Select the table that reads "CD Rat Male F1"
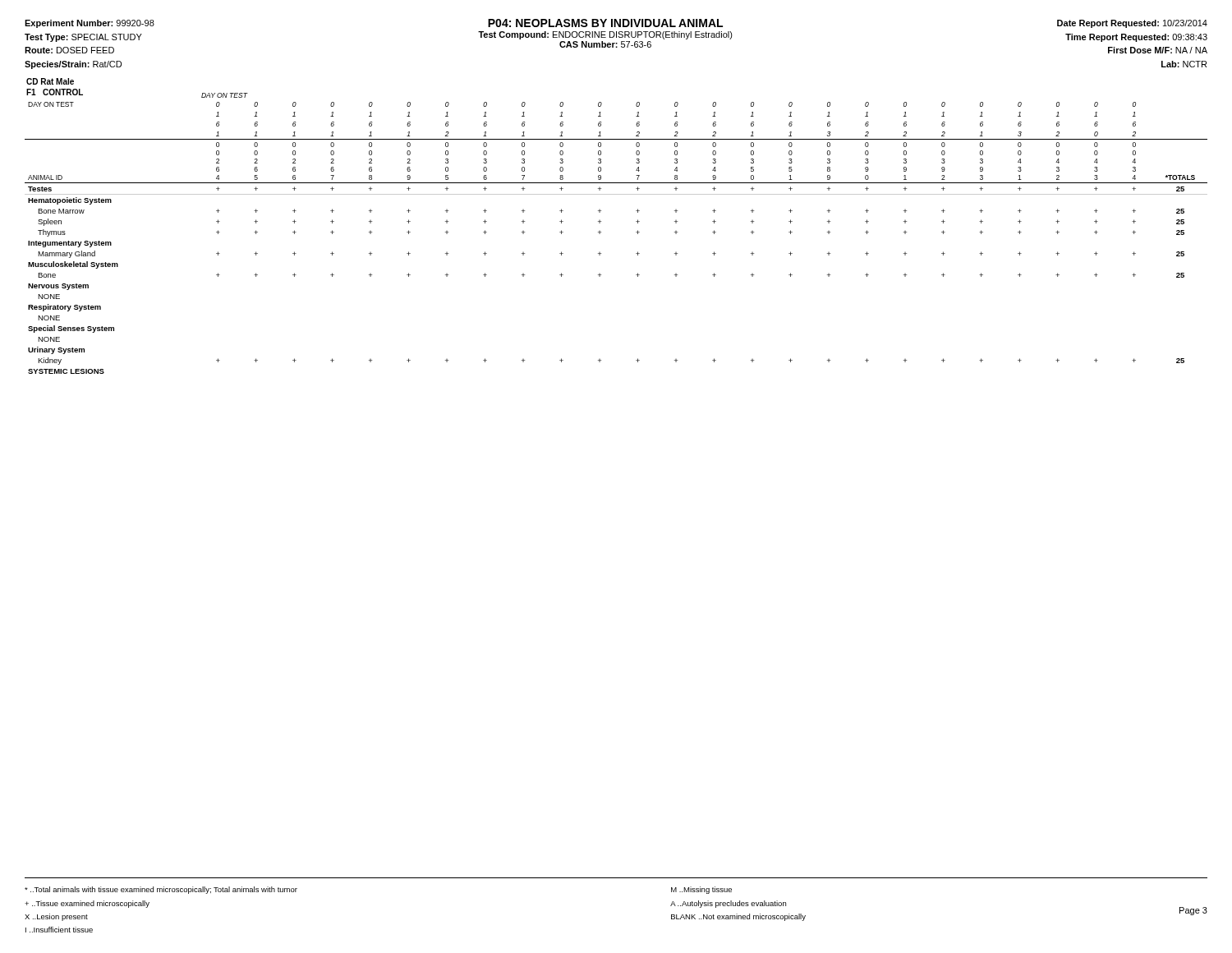Image resolution: width=1232 pixels, height=953 pixels. 616,226
